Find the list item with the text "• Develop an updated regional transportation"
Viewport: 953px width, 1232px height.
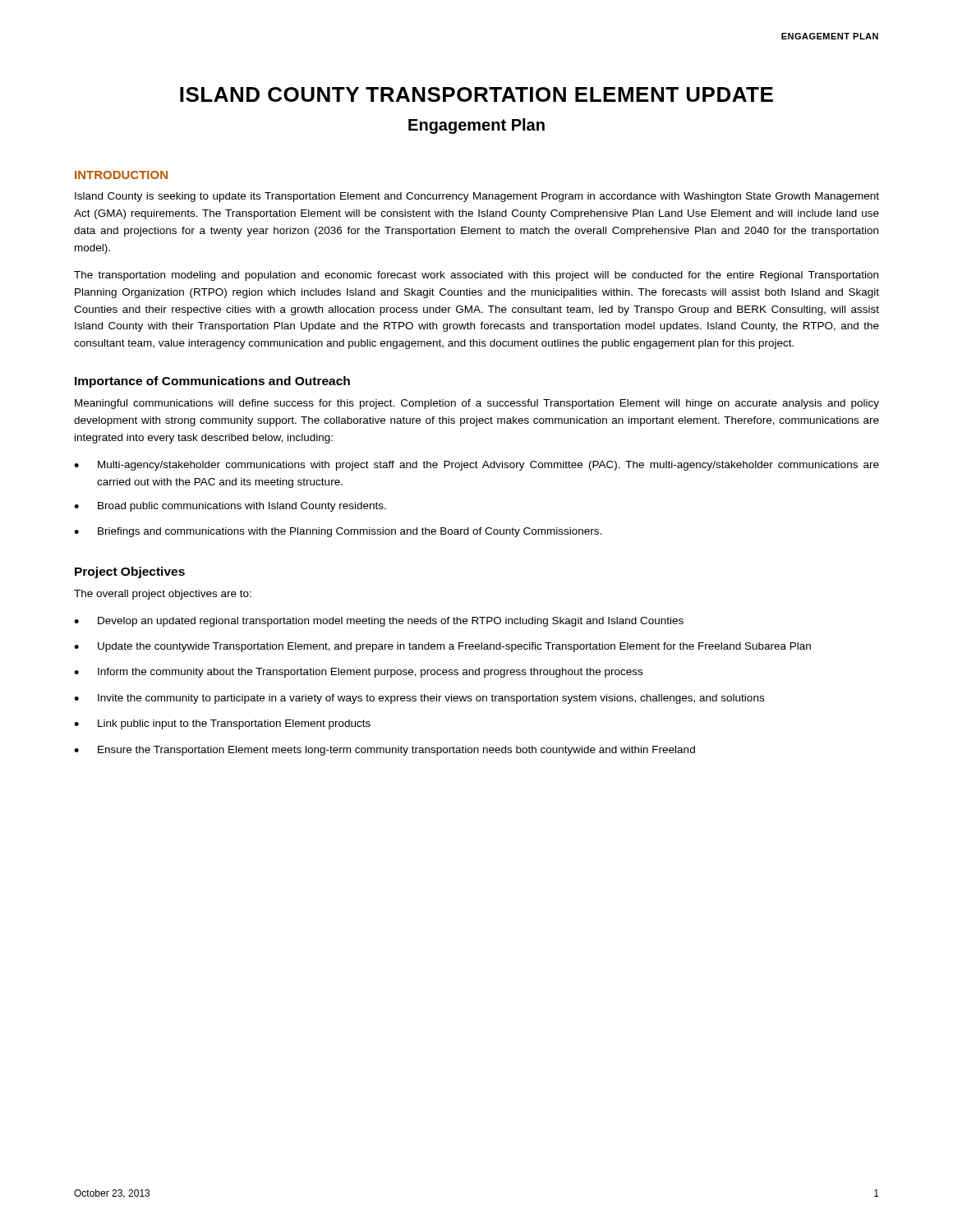(476, 622)
